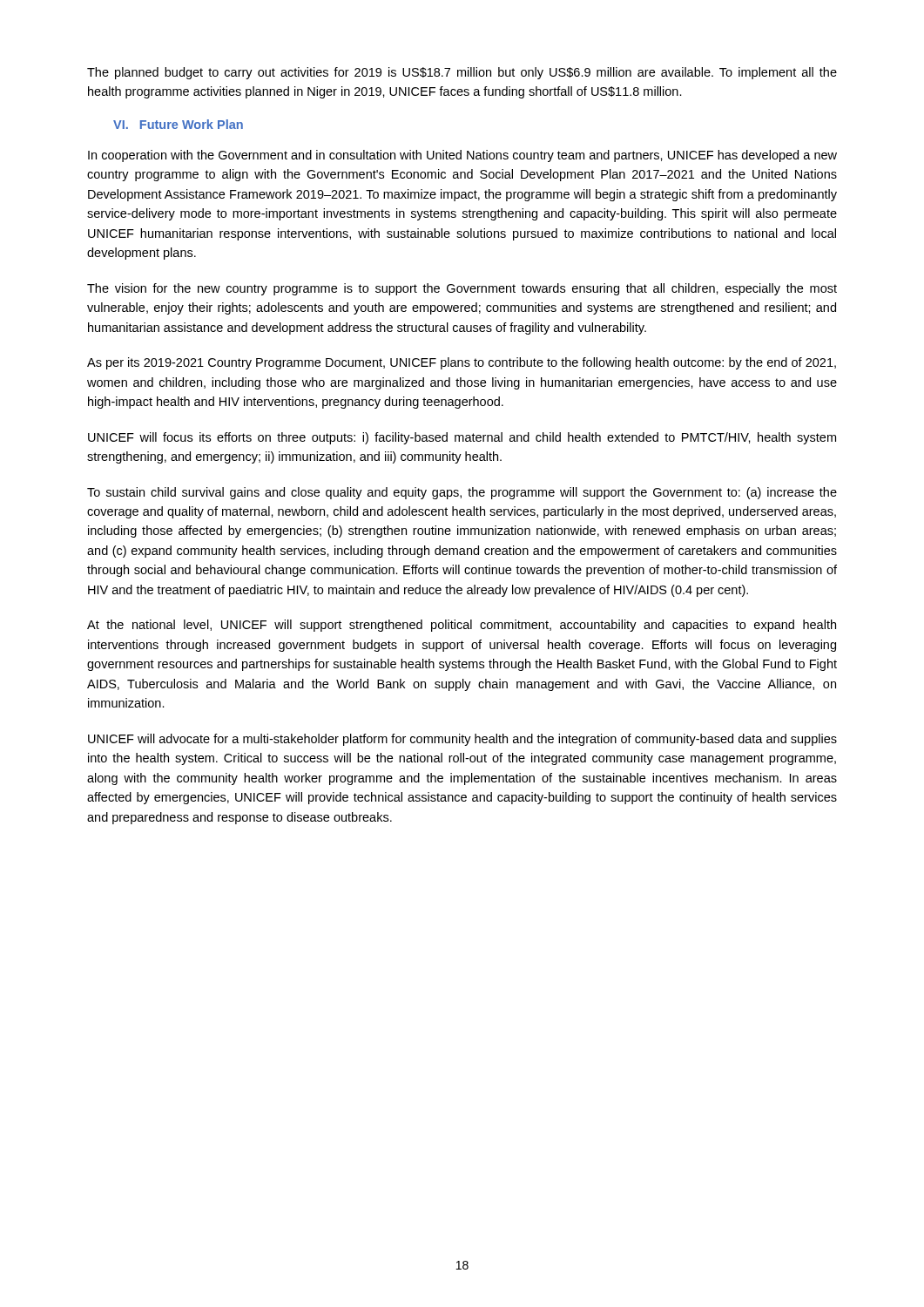Locate the text block that reads "To sustain child survival gains and close"

click(462, 541)
